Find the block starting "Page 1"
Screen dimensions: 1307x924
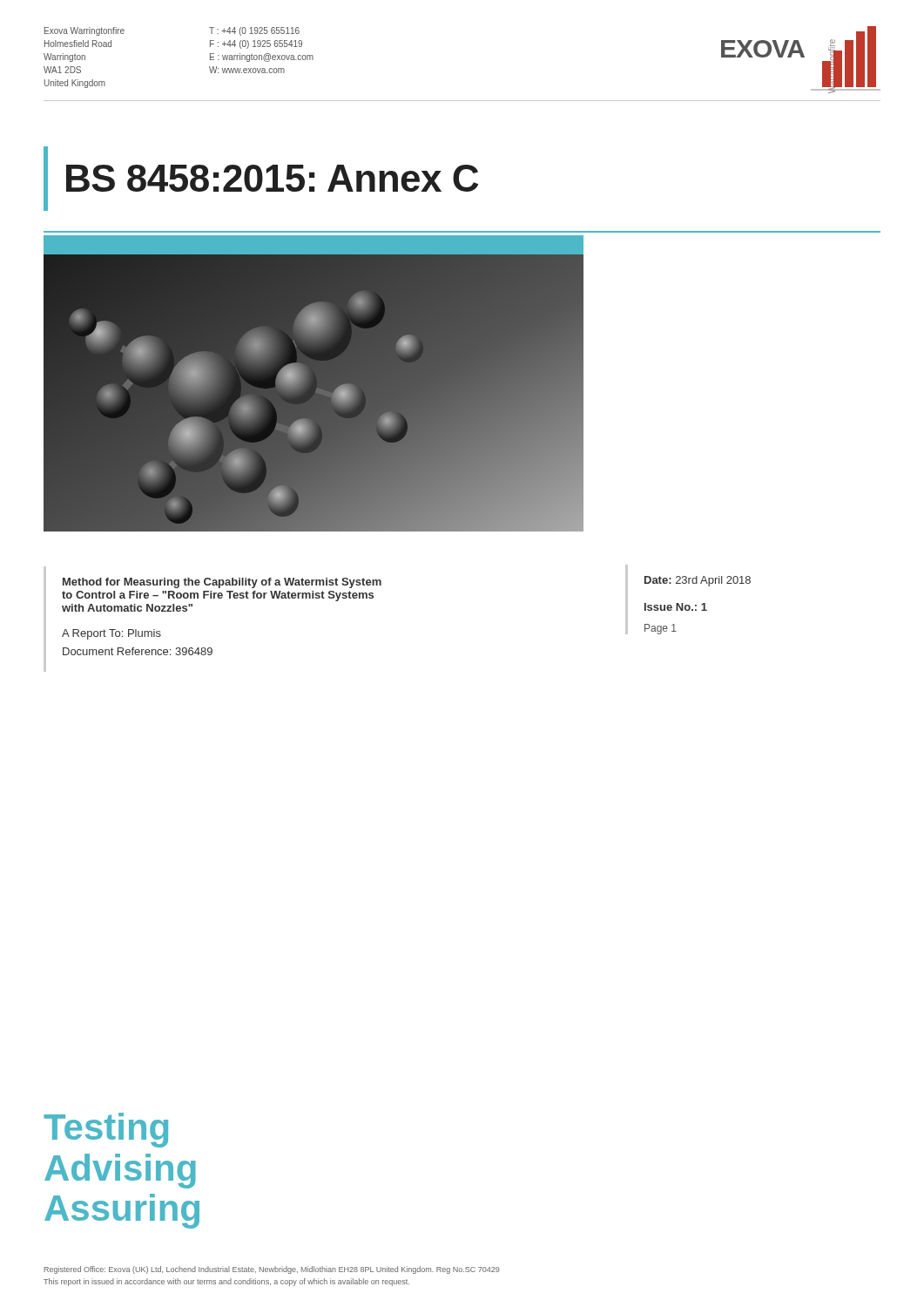tap(660, 628)
